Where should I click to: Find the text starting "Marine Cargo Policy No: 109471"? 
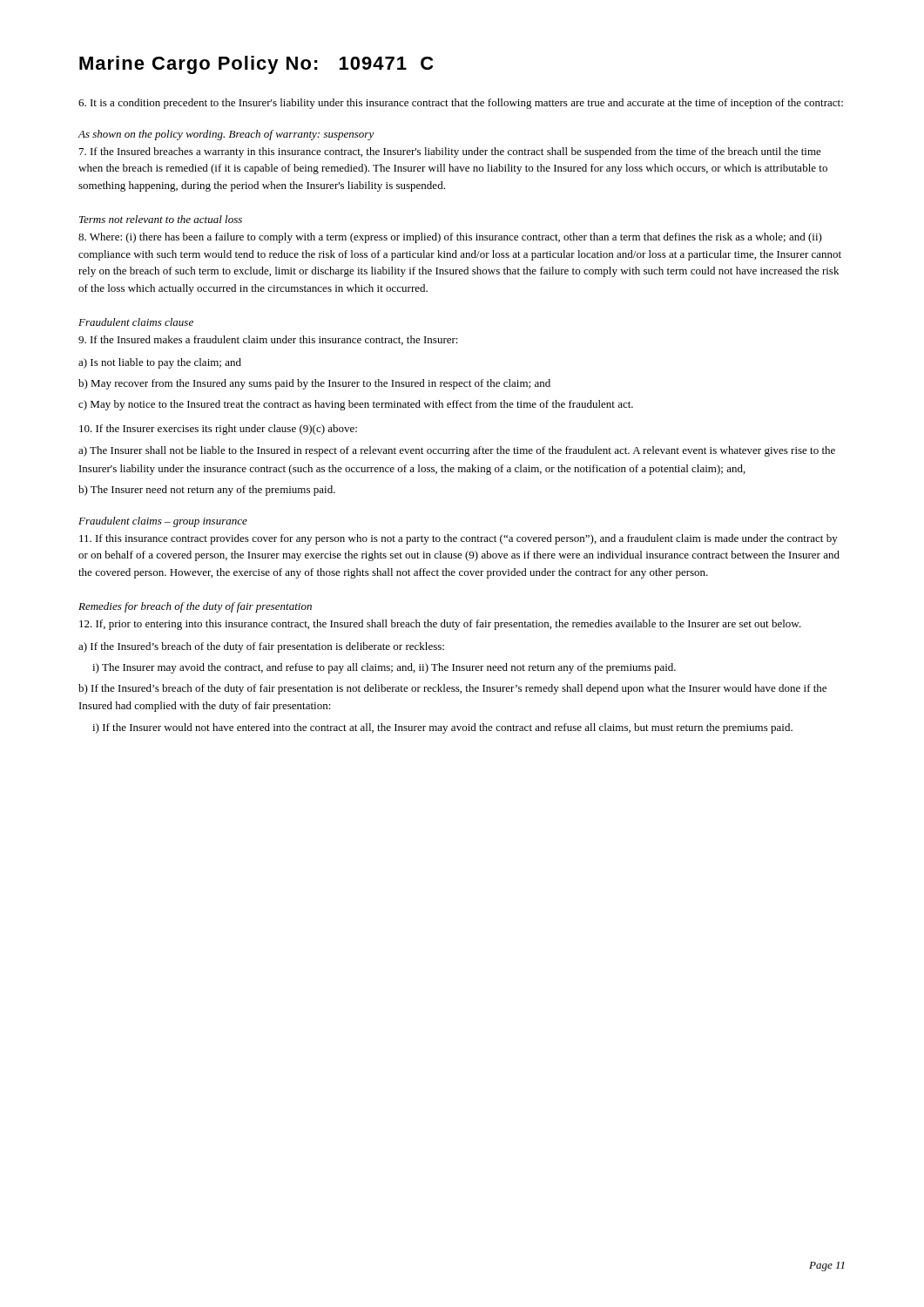pos(257,63)
